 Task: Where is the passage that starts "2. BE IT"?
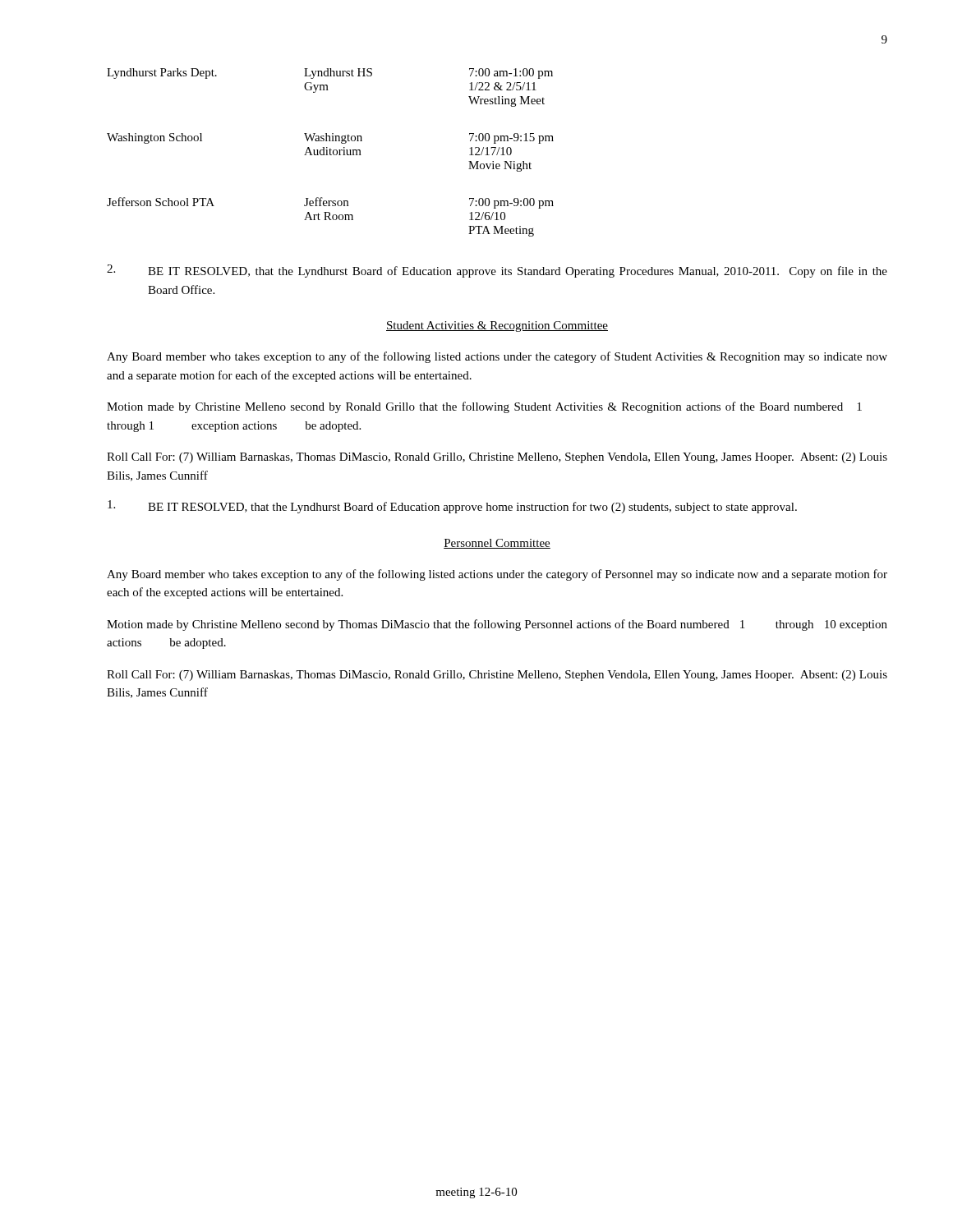click(x=497, y=281)
